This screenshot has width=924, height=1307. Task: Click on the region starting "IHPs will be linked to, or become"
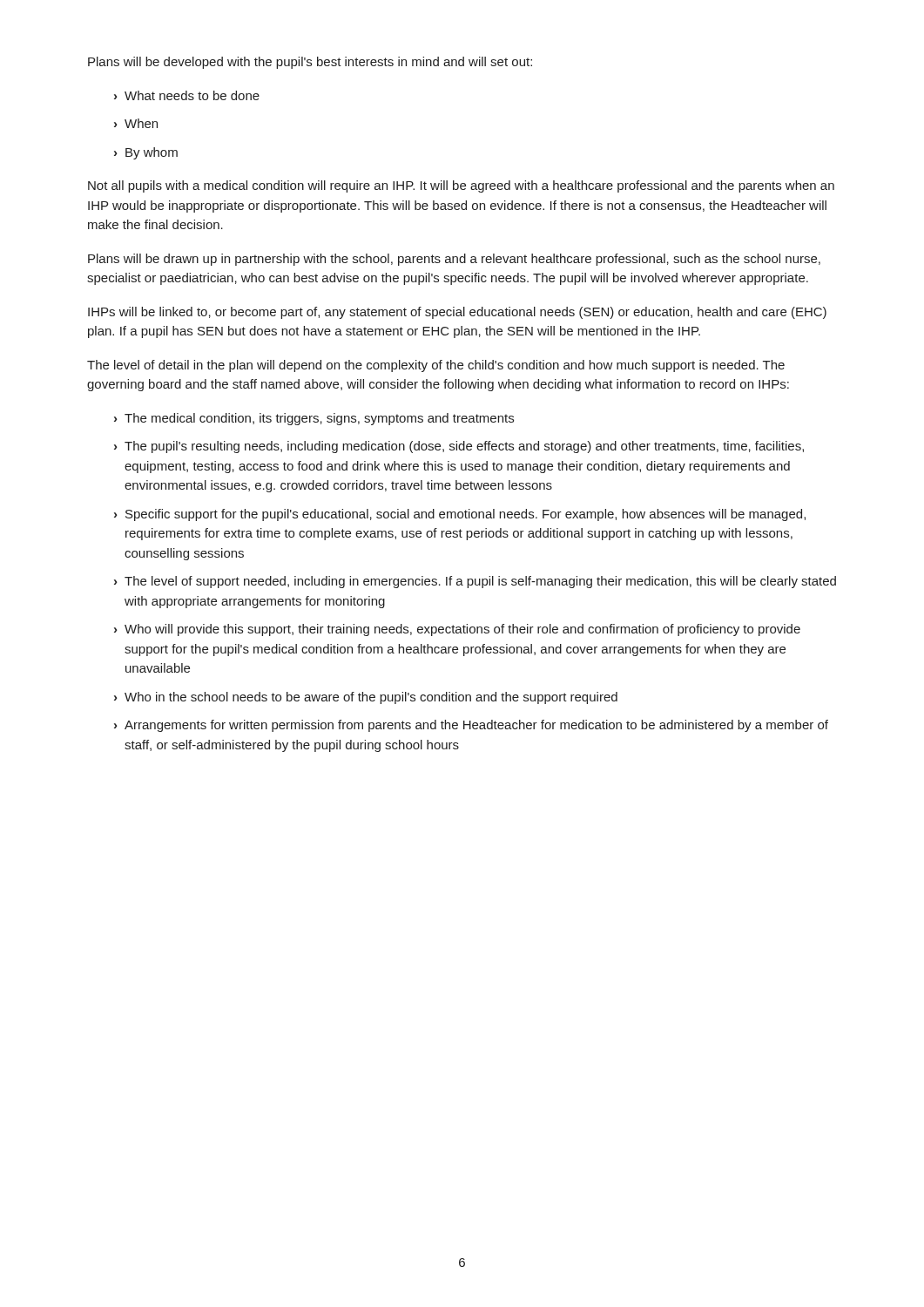coord(457,321)
